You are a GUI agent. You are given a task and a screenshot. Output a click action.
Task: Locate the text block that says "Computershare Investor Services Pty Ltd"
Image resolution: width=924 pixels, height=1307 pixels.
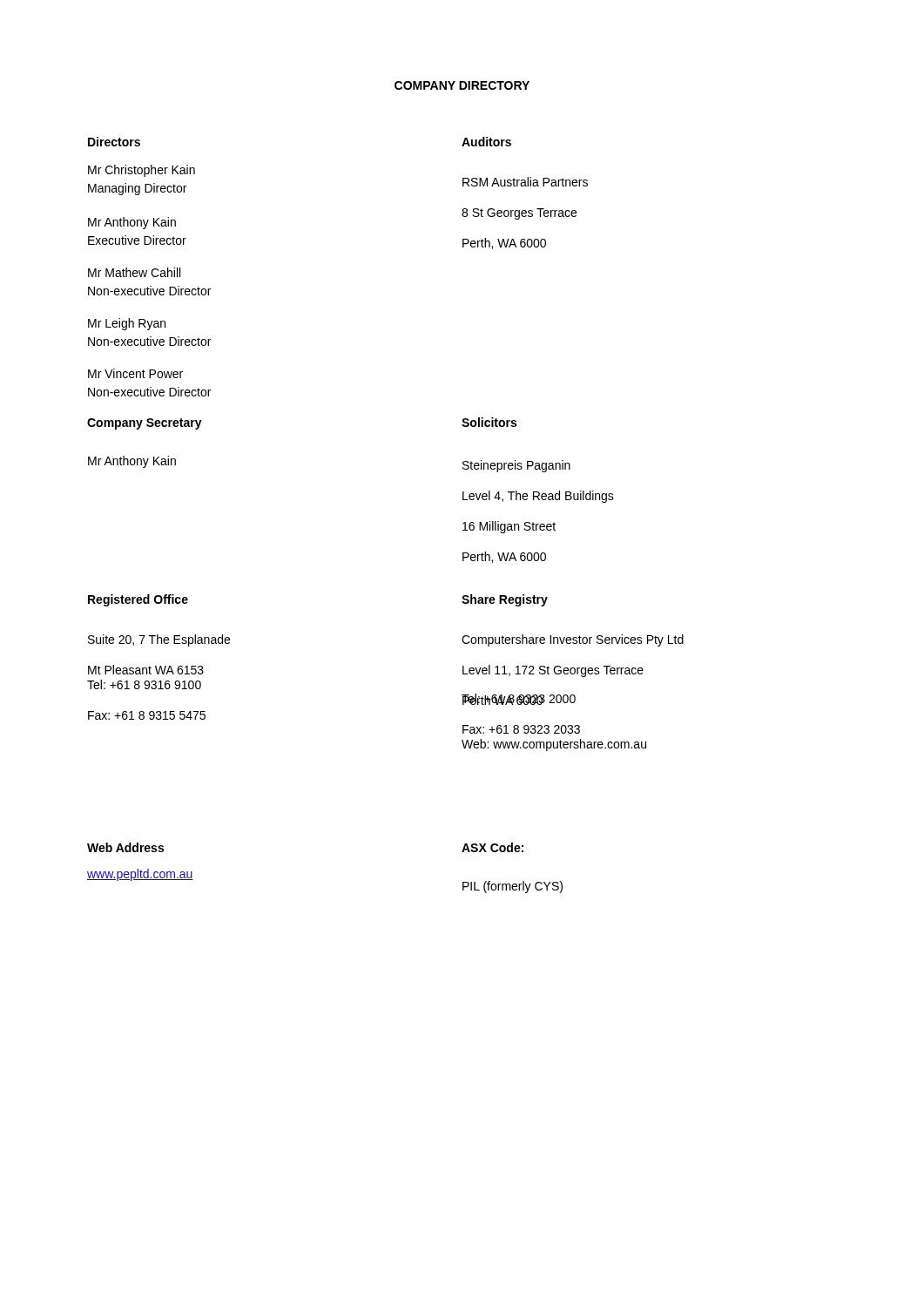coord(649,670)
